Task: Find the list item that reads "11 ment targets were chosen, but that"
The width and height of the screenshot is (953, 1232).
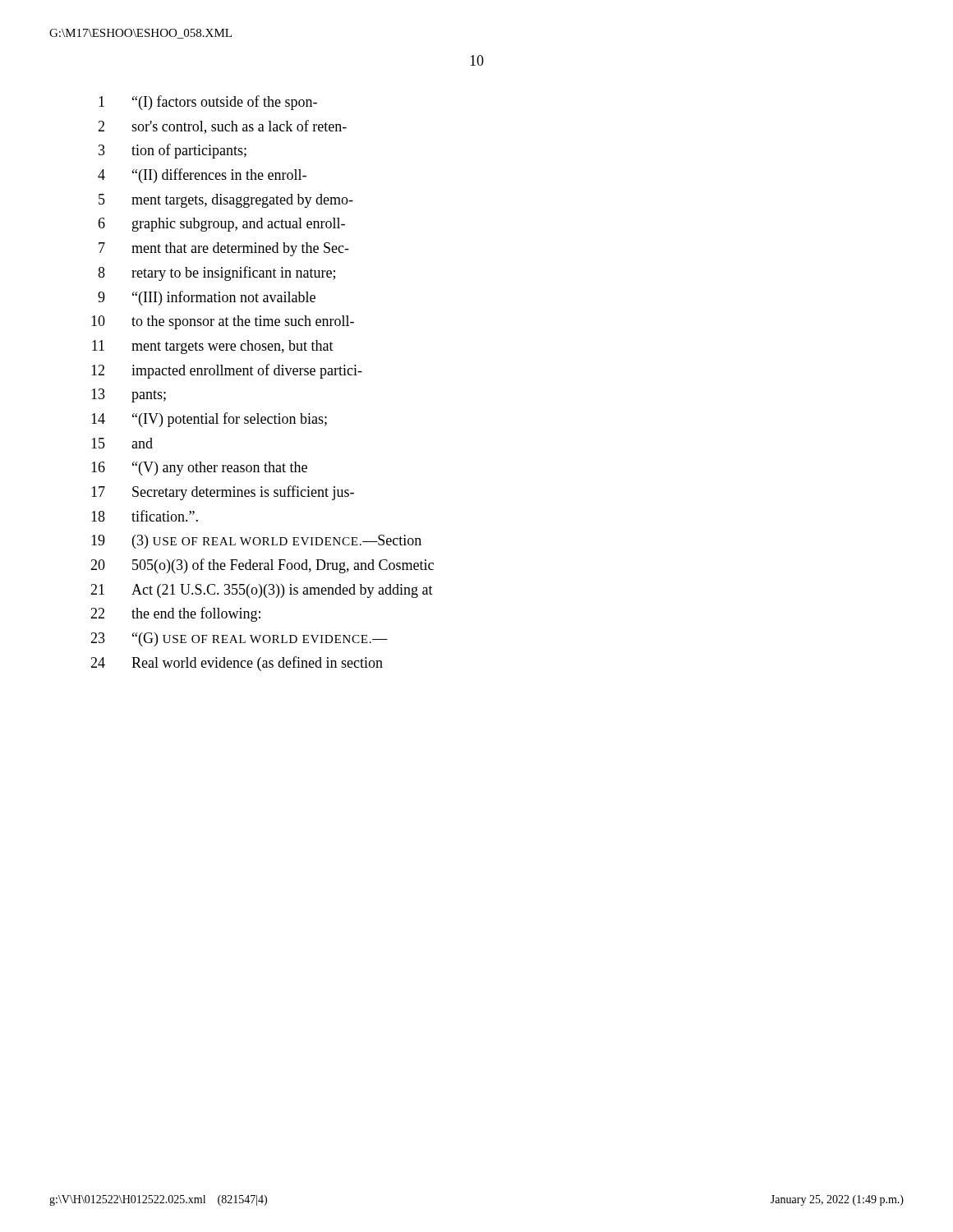Action: (x=213, y=347)
